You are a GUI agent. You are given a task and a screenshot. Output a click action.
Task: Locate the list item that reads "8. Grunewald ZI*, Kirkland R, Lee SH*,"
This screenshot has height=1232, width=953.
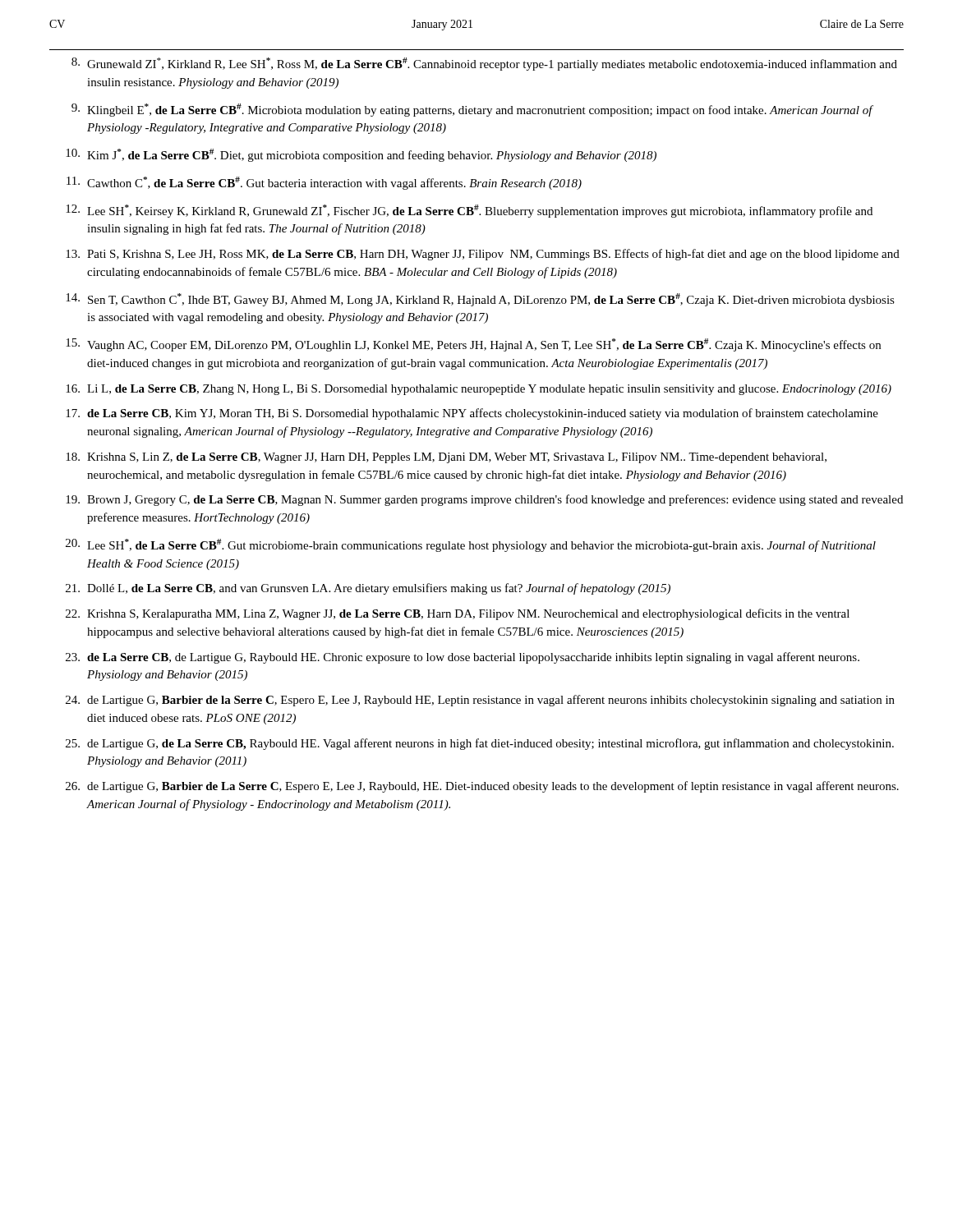[x=476, y=72]
